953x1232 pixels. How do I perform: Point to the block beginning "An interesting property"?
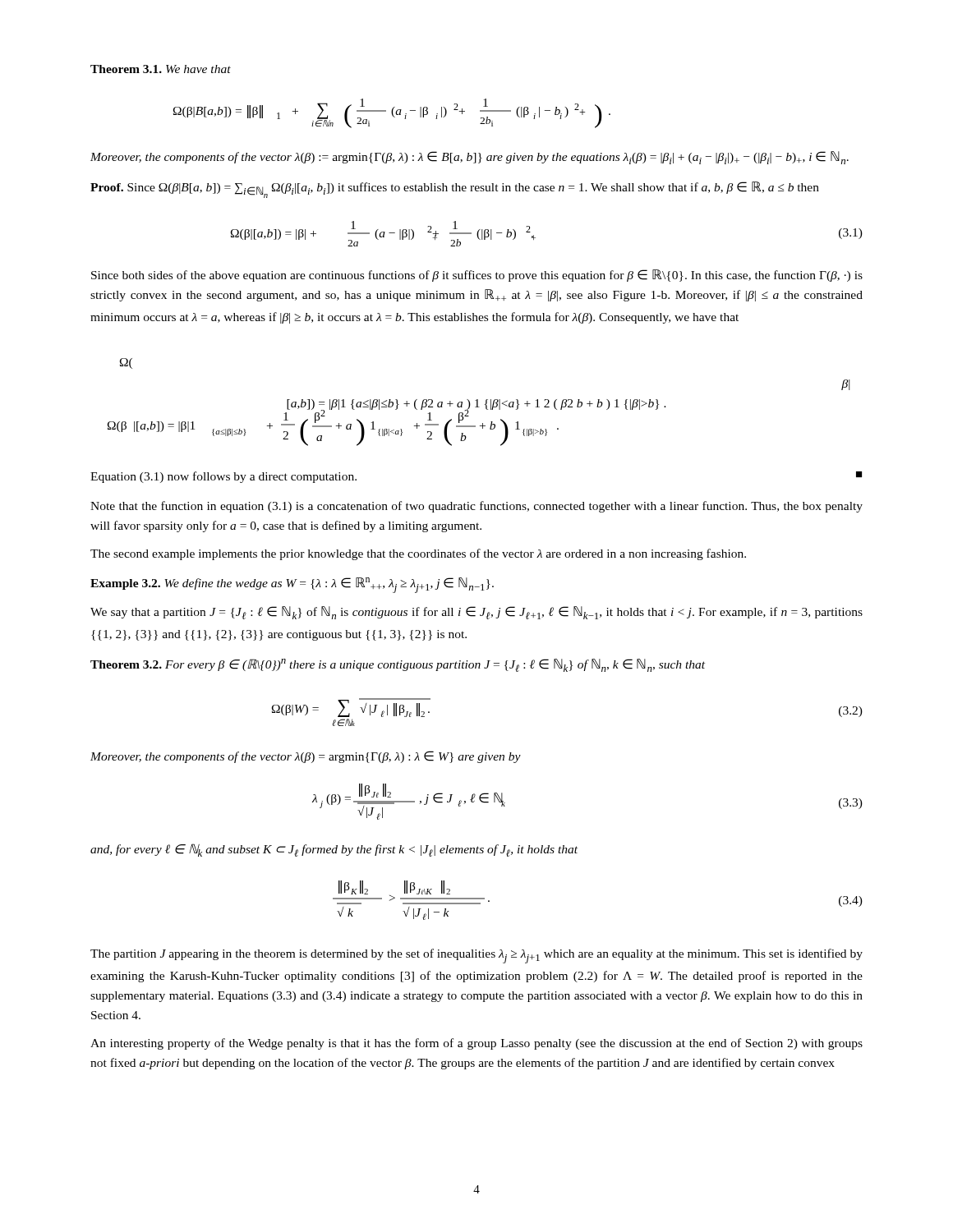pyautogui.click(x=476, y=1052)
